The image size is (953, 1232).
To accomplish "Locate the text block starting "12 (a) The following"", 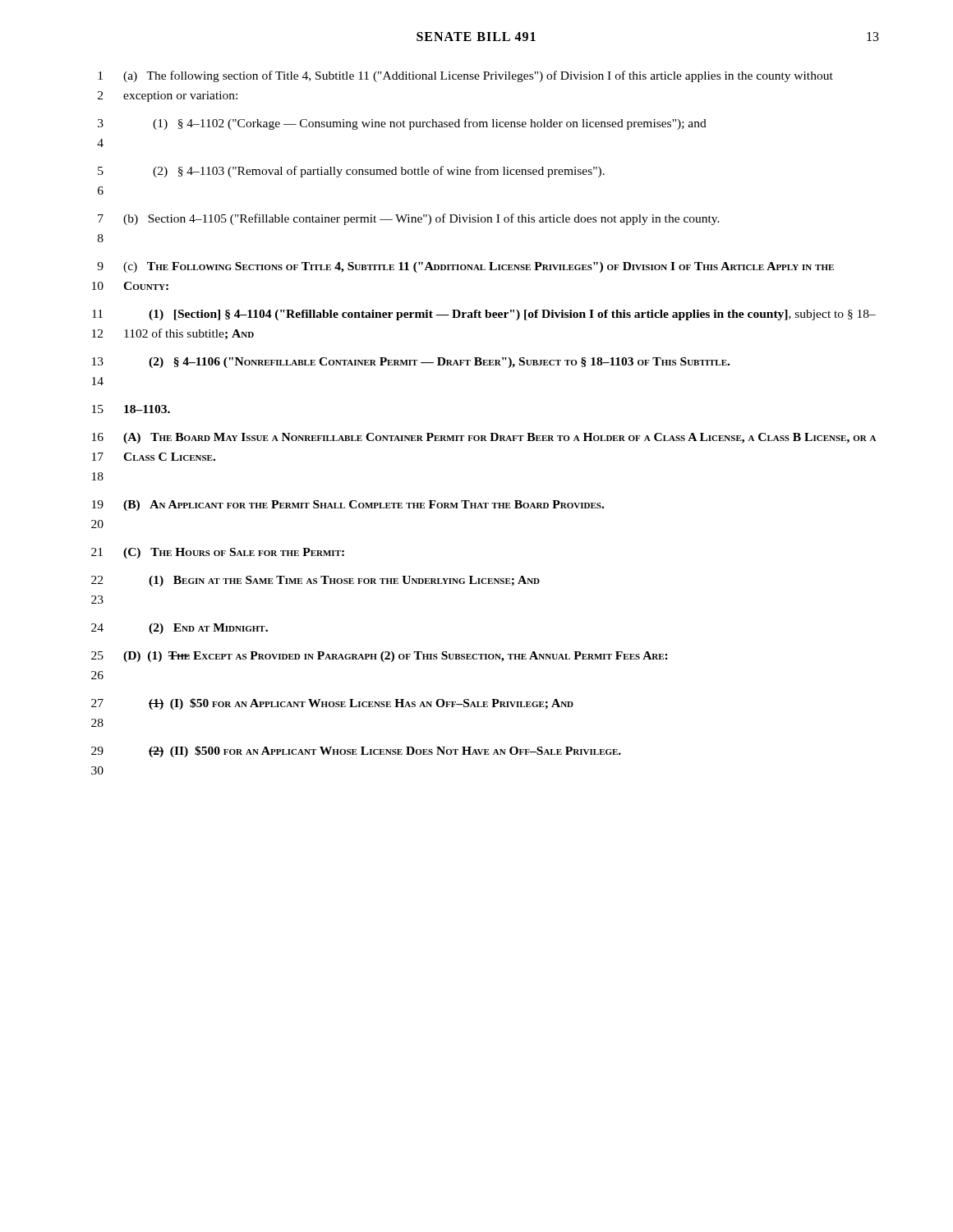I will coord(476,85).
